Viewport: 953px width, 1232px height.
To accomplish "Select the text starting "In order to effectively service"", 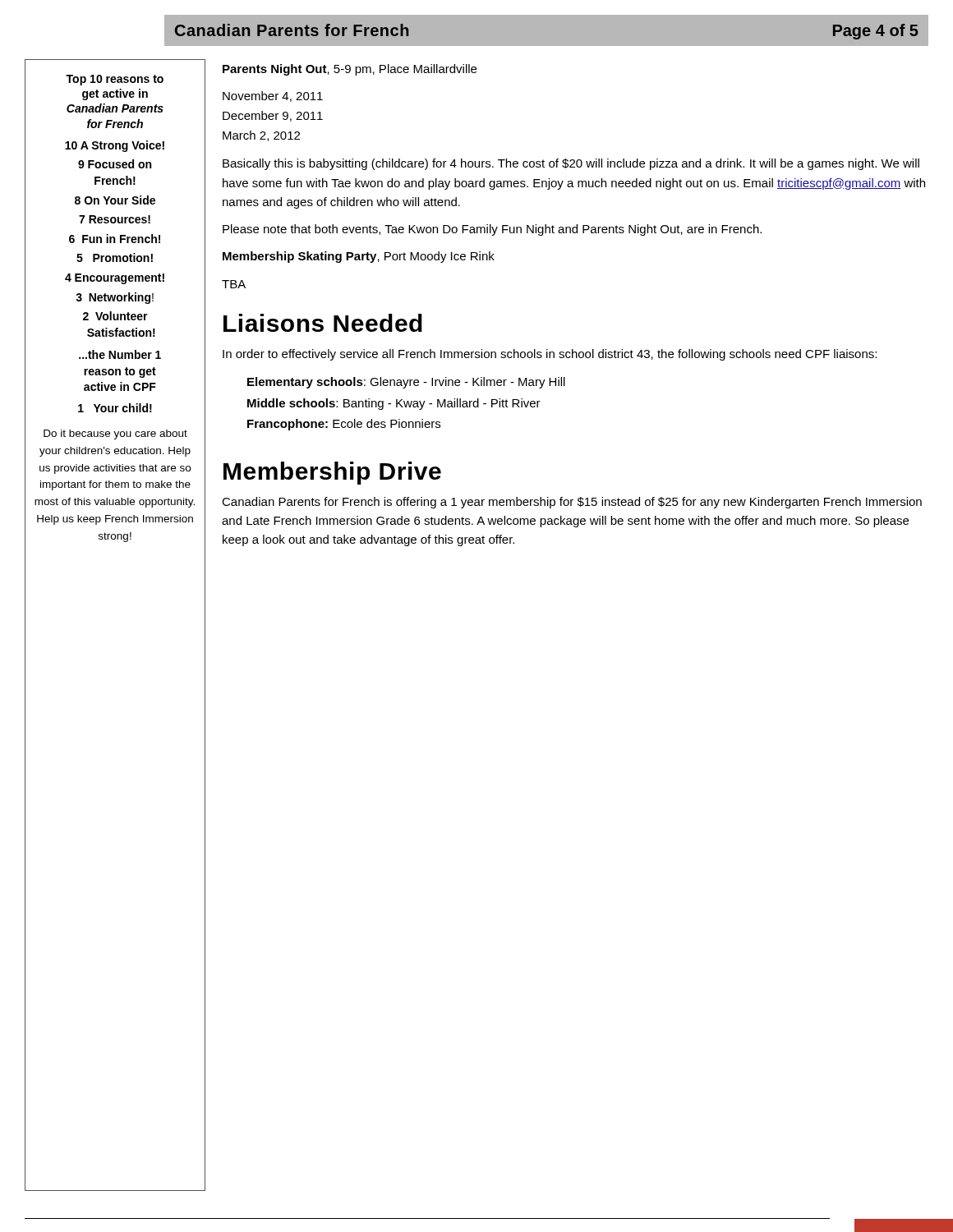I will pyautogui.click(x=550, y=353).
